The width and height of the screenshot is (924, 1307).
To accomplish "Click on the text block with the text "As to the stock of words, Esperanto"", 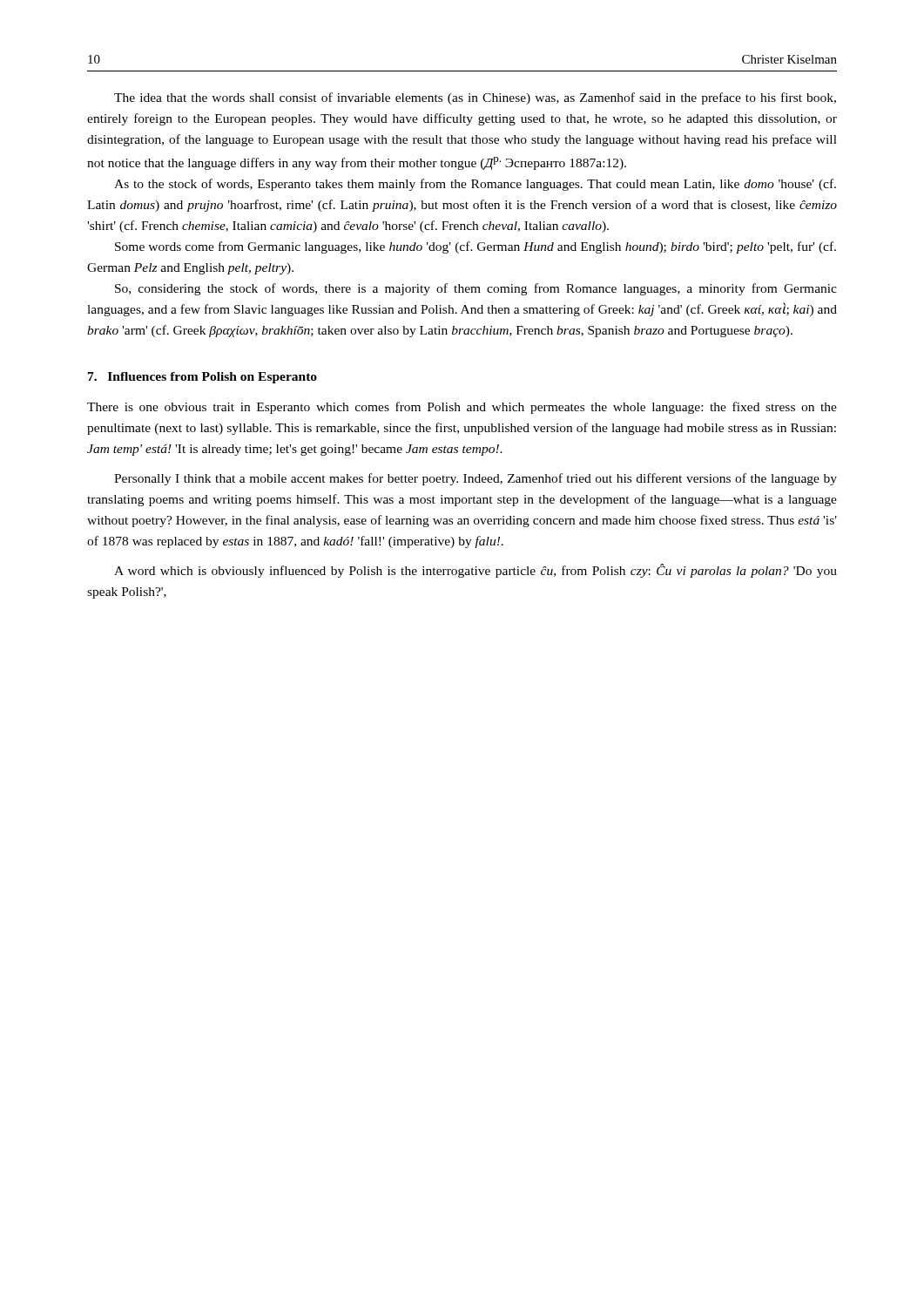I will 462,205.
